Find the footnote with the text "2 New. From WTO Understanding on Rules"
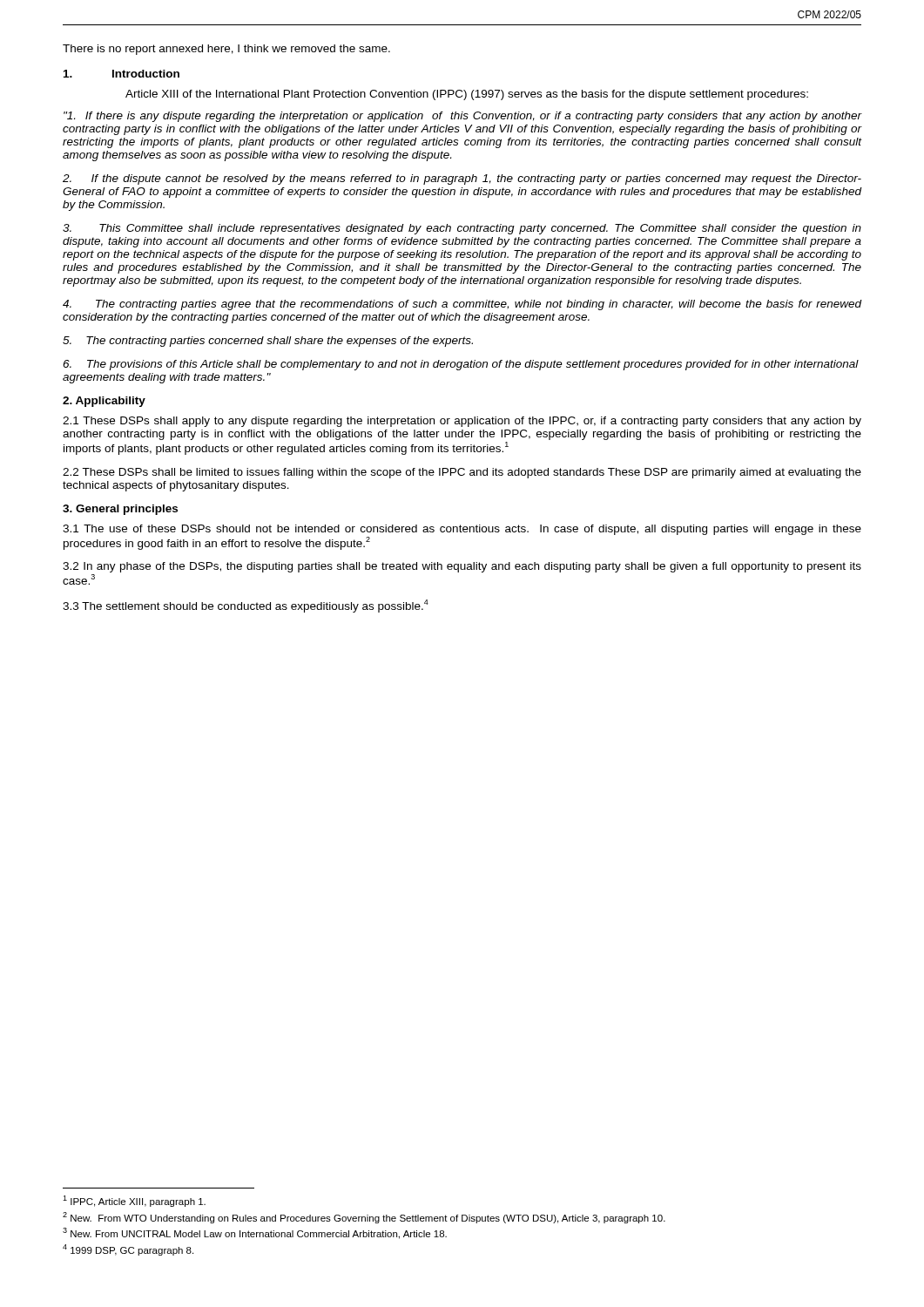Screen dimensions: 1307x924 tap(364, 1216)
